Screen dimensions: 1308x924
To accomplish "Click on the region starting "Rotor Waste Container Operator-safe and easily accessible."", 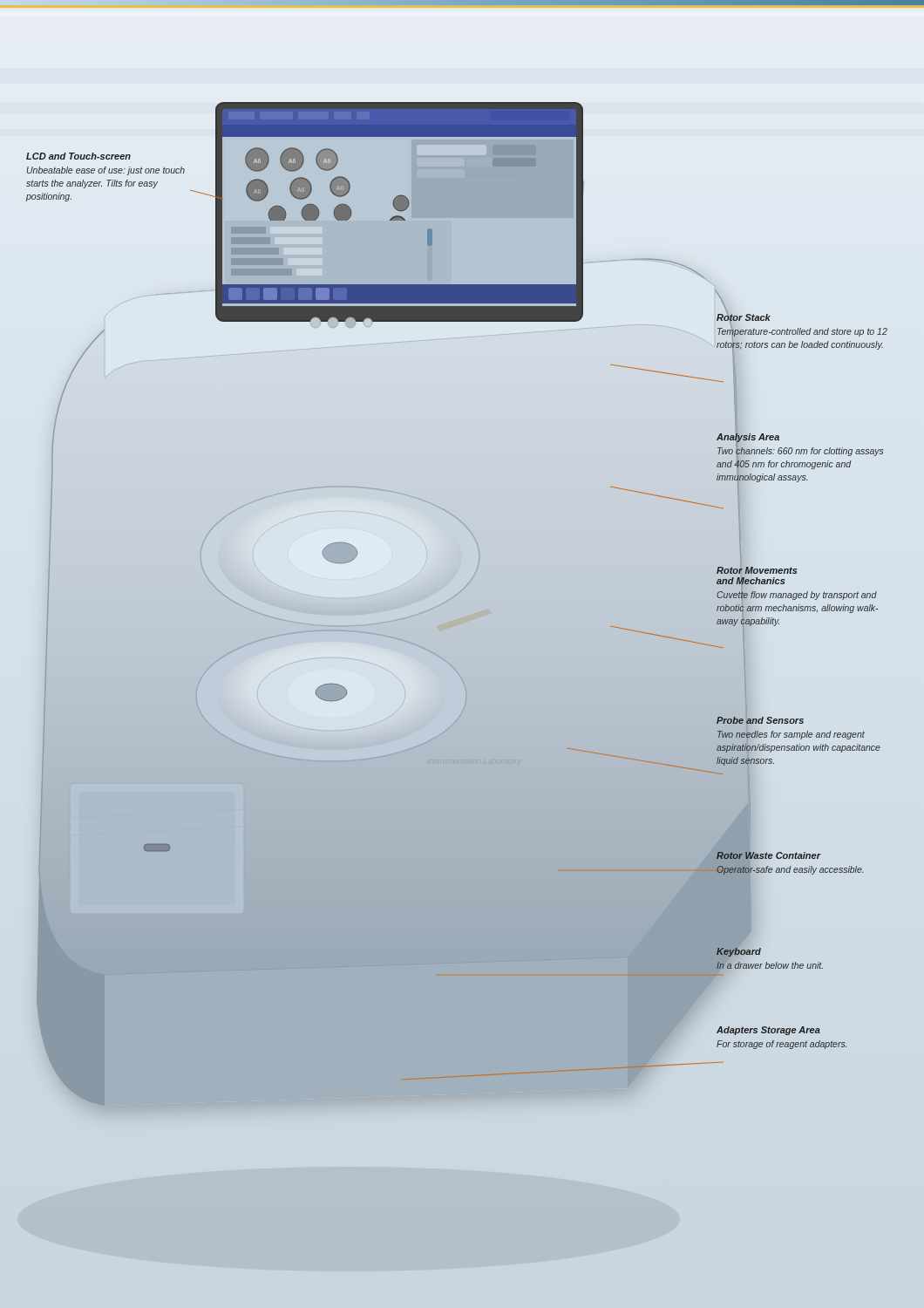I will 808,863.
